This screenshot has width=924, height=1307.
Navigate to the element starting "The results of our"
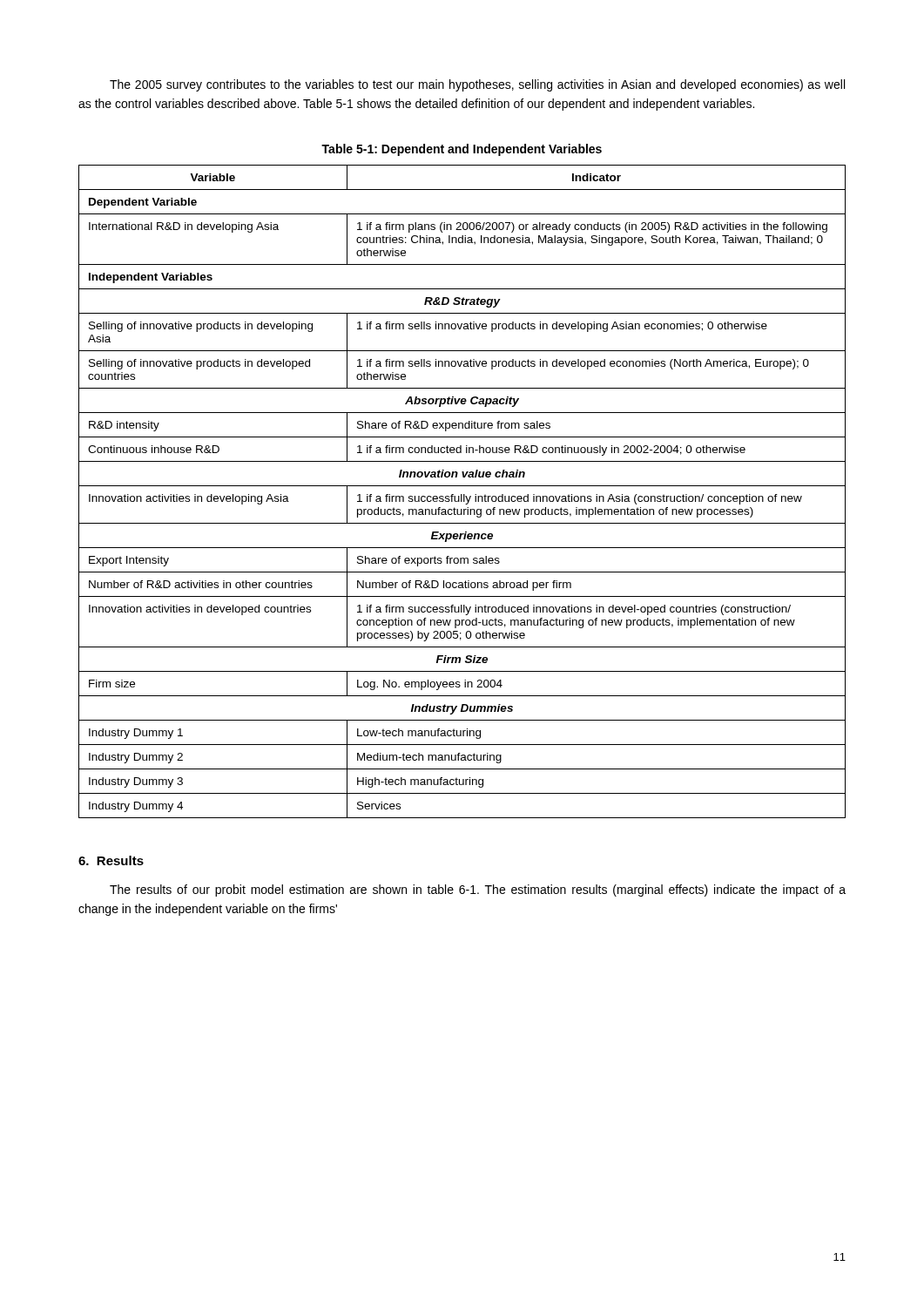(x=462, y=899)
